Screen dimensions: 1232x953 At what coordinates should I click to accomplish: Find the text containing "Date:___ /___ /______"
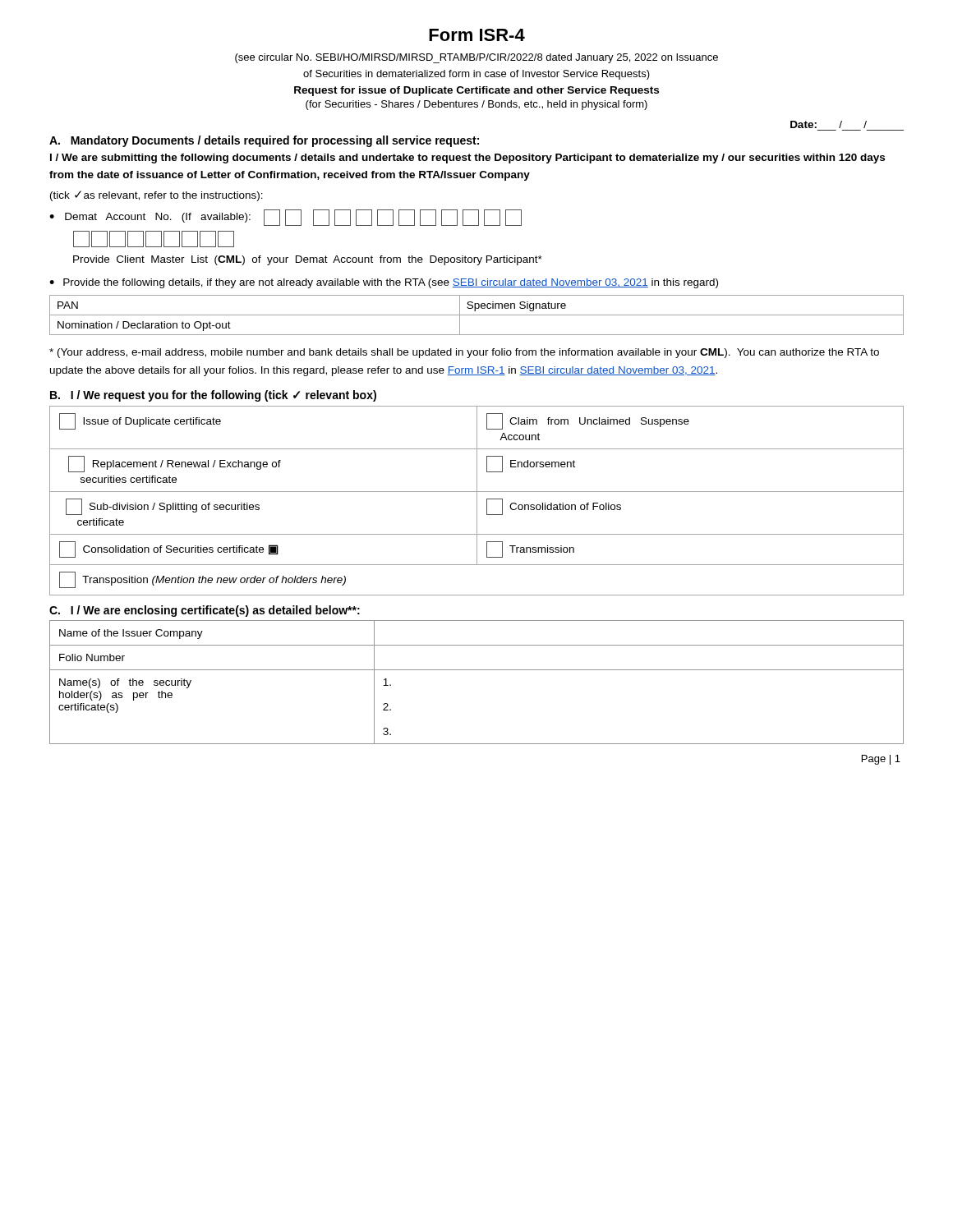(847, 125)
